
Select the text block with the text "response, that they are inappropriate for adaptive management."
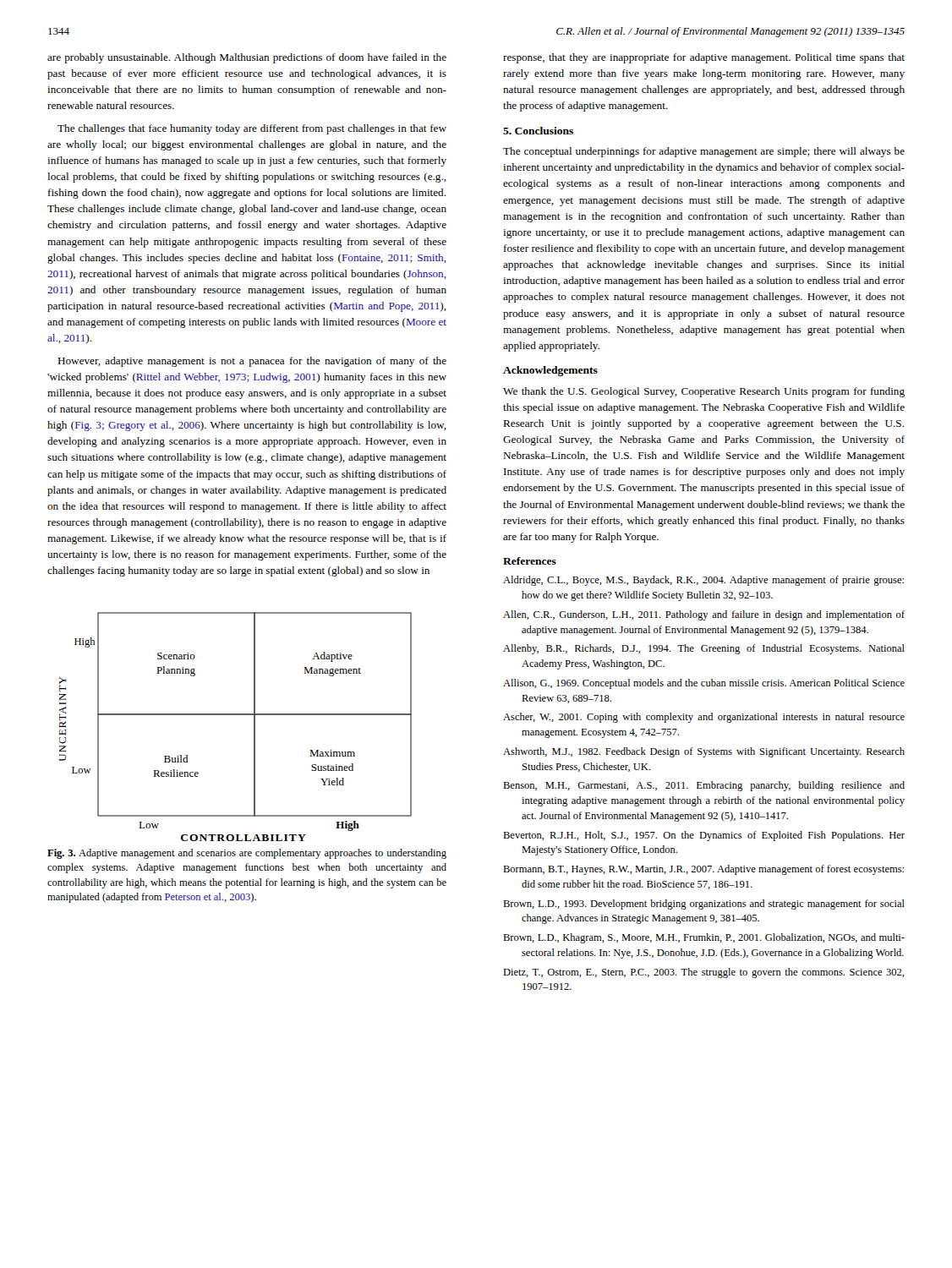pyautogui.click(x=704, y=81)
